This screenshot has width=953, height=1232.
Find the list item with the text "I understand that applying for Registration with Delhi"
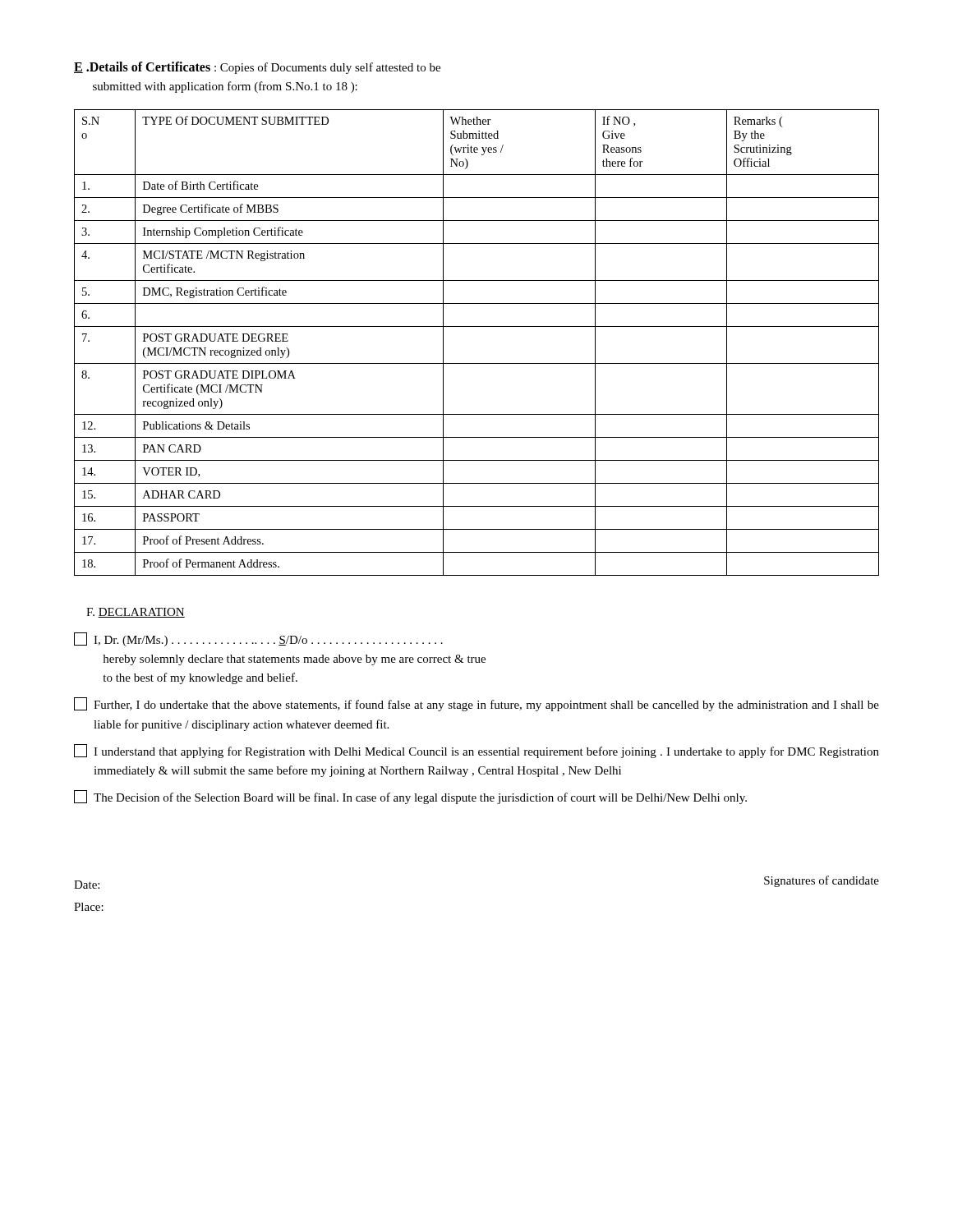(x=476, y=761)
